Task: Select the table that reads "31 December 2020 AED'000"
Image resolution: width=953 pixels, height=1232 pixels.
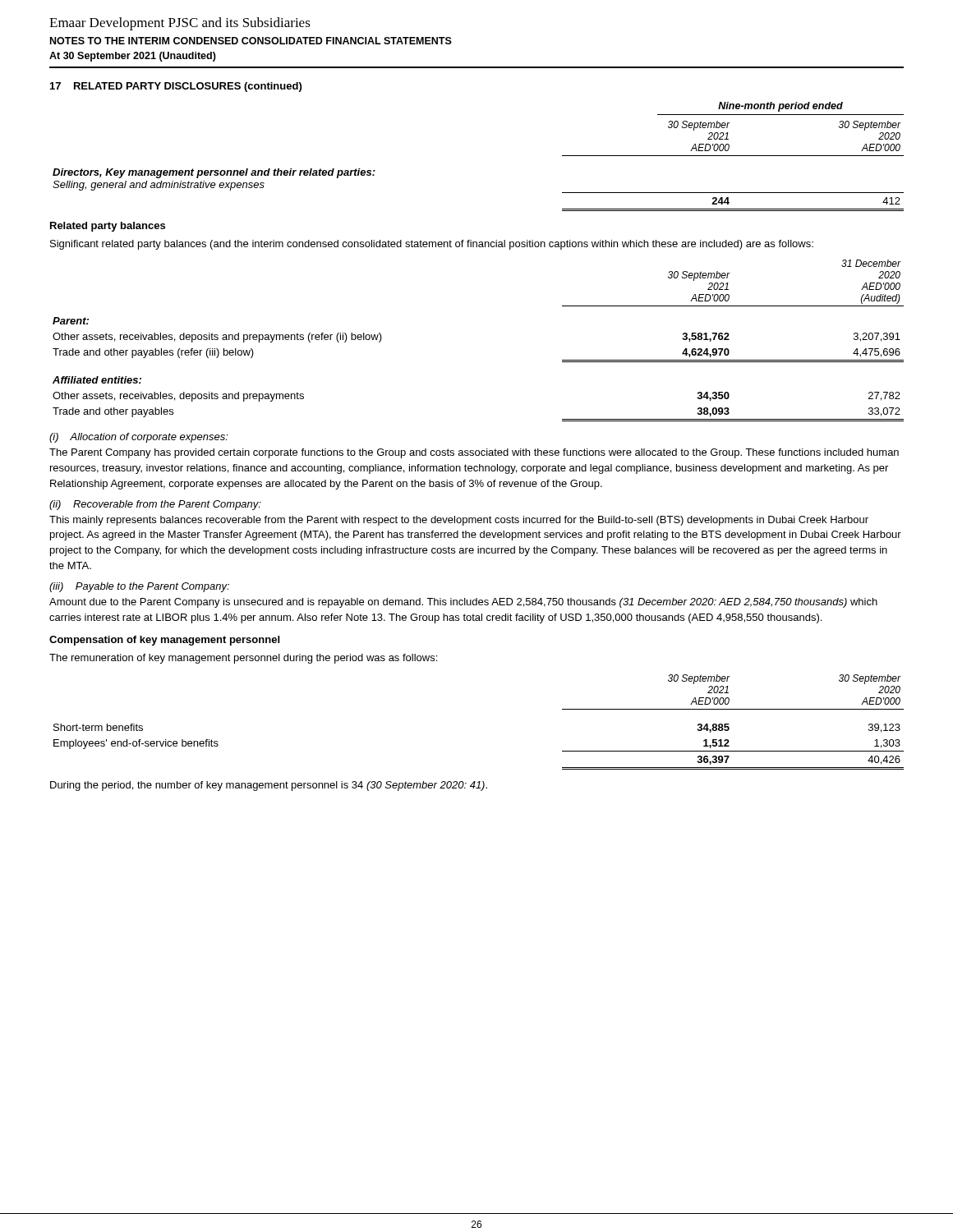Action: 476,339
